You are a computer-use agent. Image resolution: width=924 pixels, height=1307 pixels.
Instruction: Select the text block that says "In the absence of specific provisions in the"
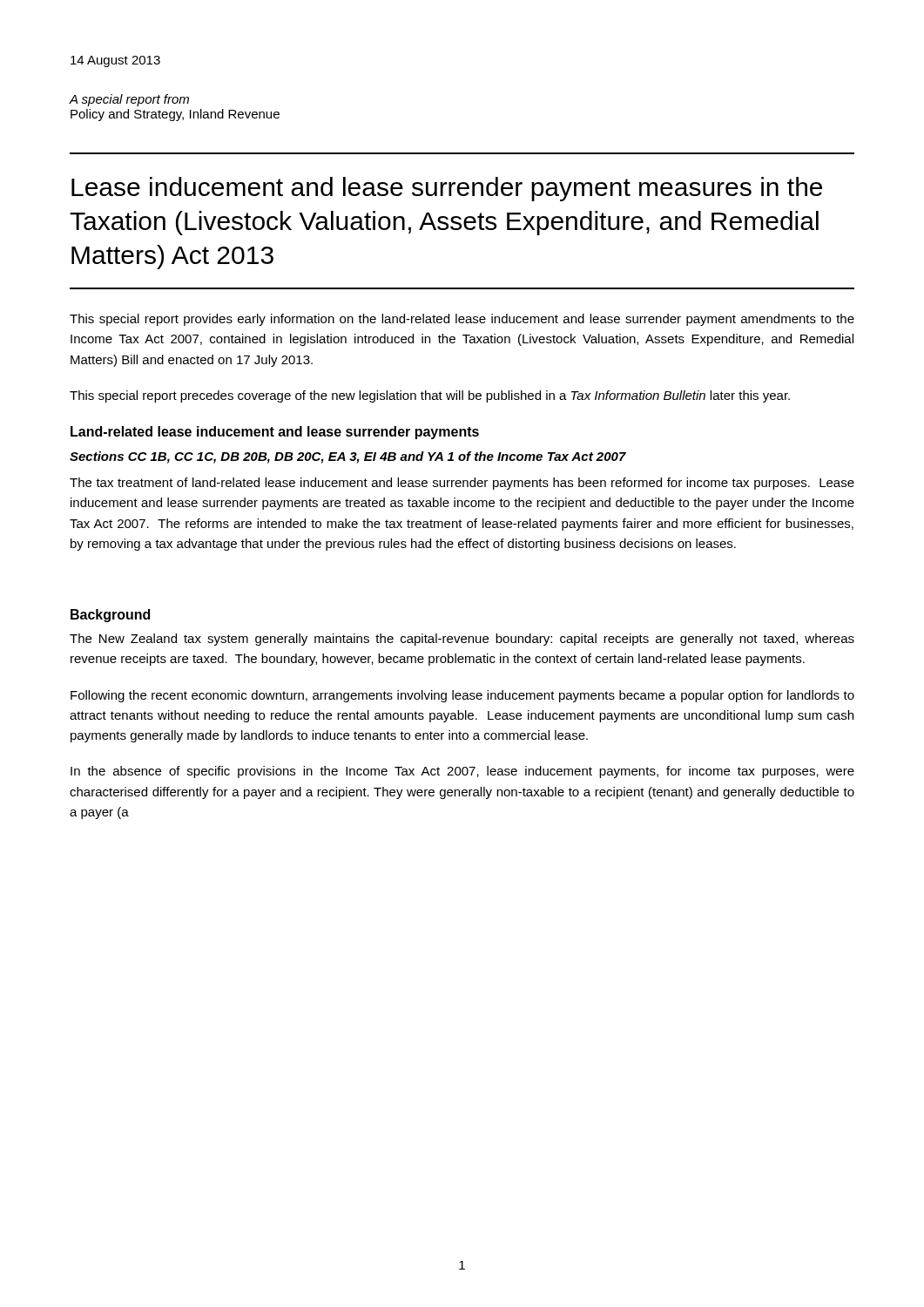462,791
